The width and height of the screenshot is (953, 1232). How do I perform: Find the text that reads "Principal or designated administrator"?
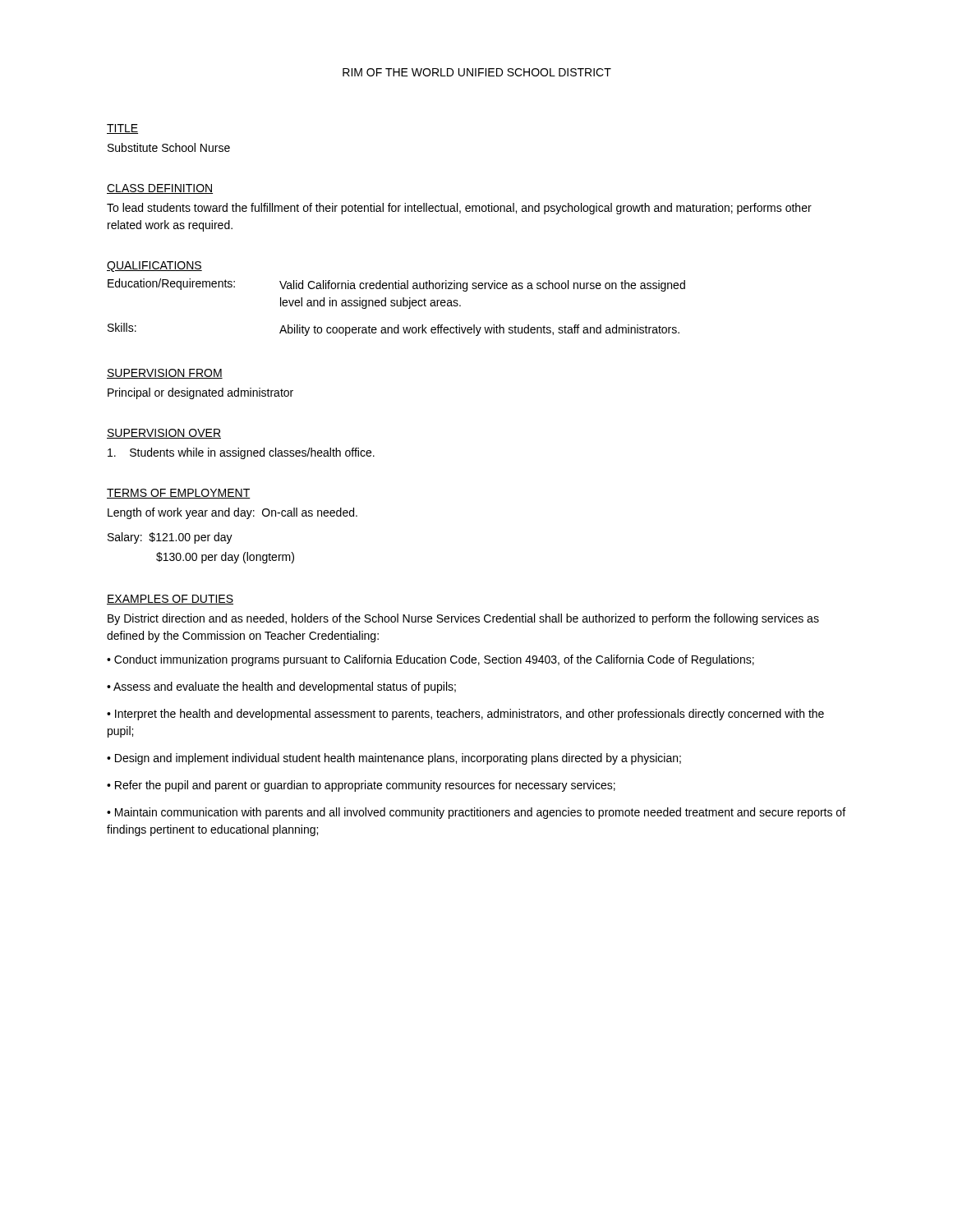(x=200, y=393)
